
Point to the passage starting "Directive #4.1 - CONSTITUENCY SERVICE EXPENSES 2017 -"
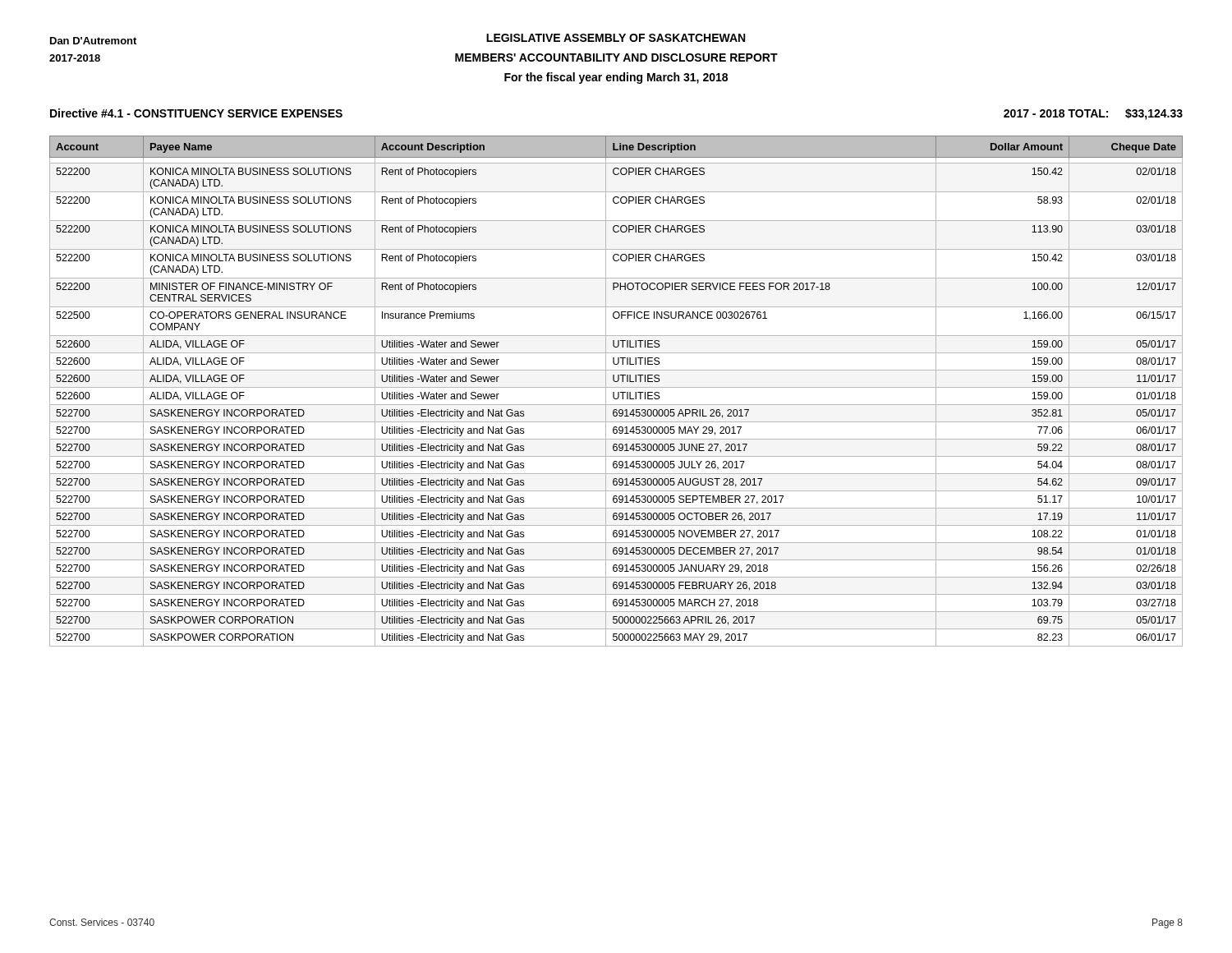pyautogui.click(x=196, y=114)
